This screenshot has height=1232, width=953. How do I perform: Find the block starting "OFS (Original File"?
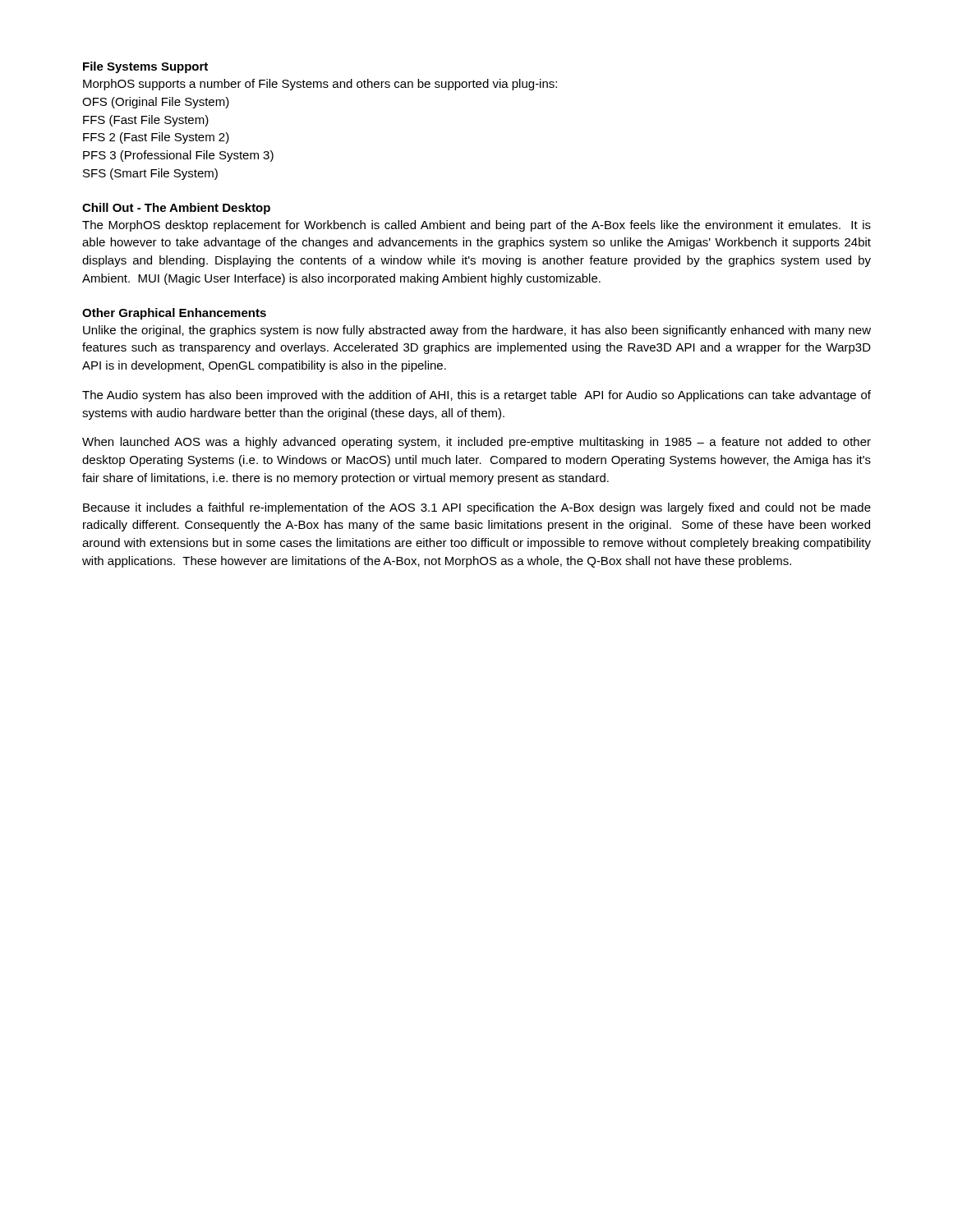[x=156, y=101]
